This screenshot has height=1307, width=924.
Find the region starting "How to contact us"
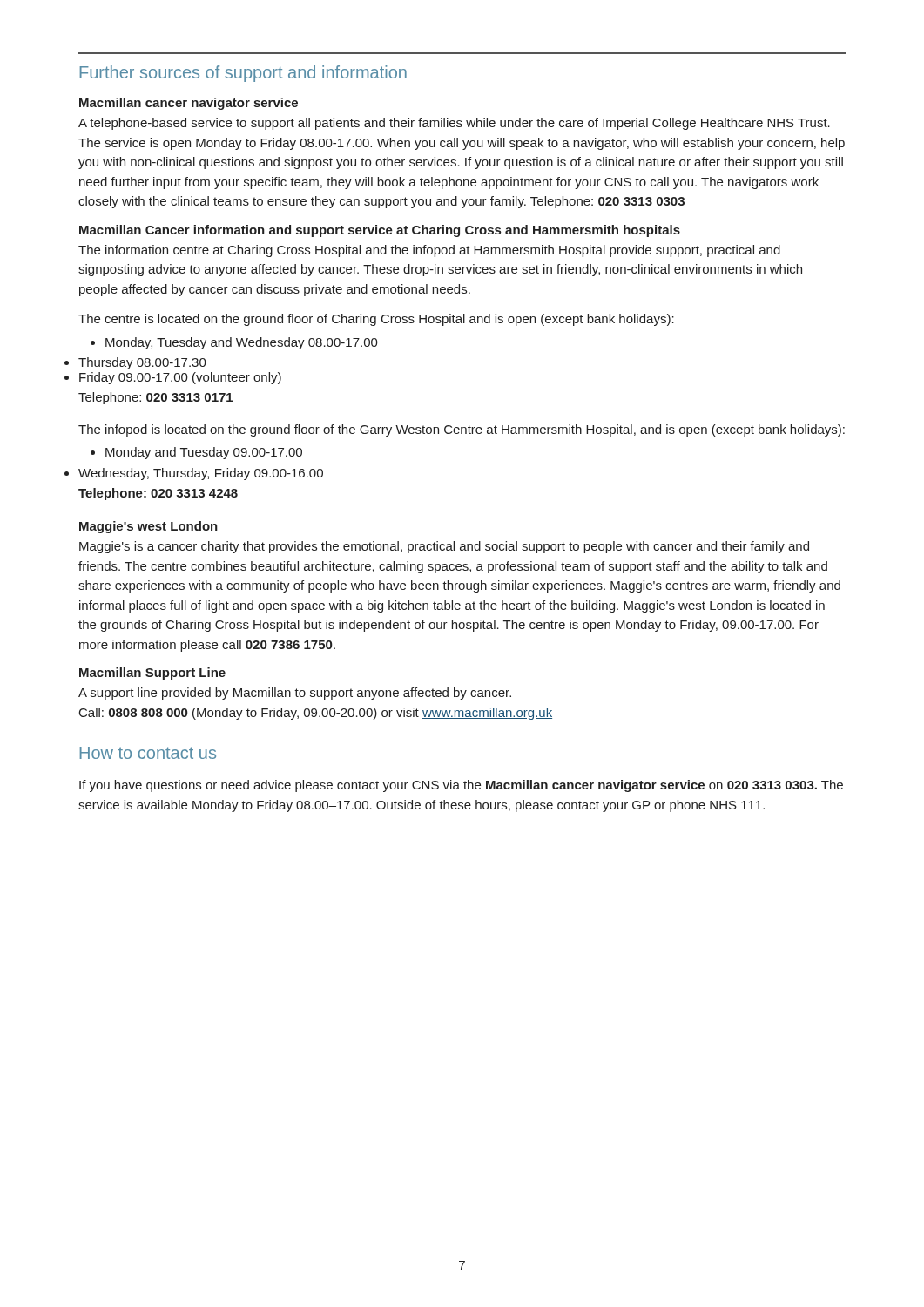[x=148, y=753]
